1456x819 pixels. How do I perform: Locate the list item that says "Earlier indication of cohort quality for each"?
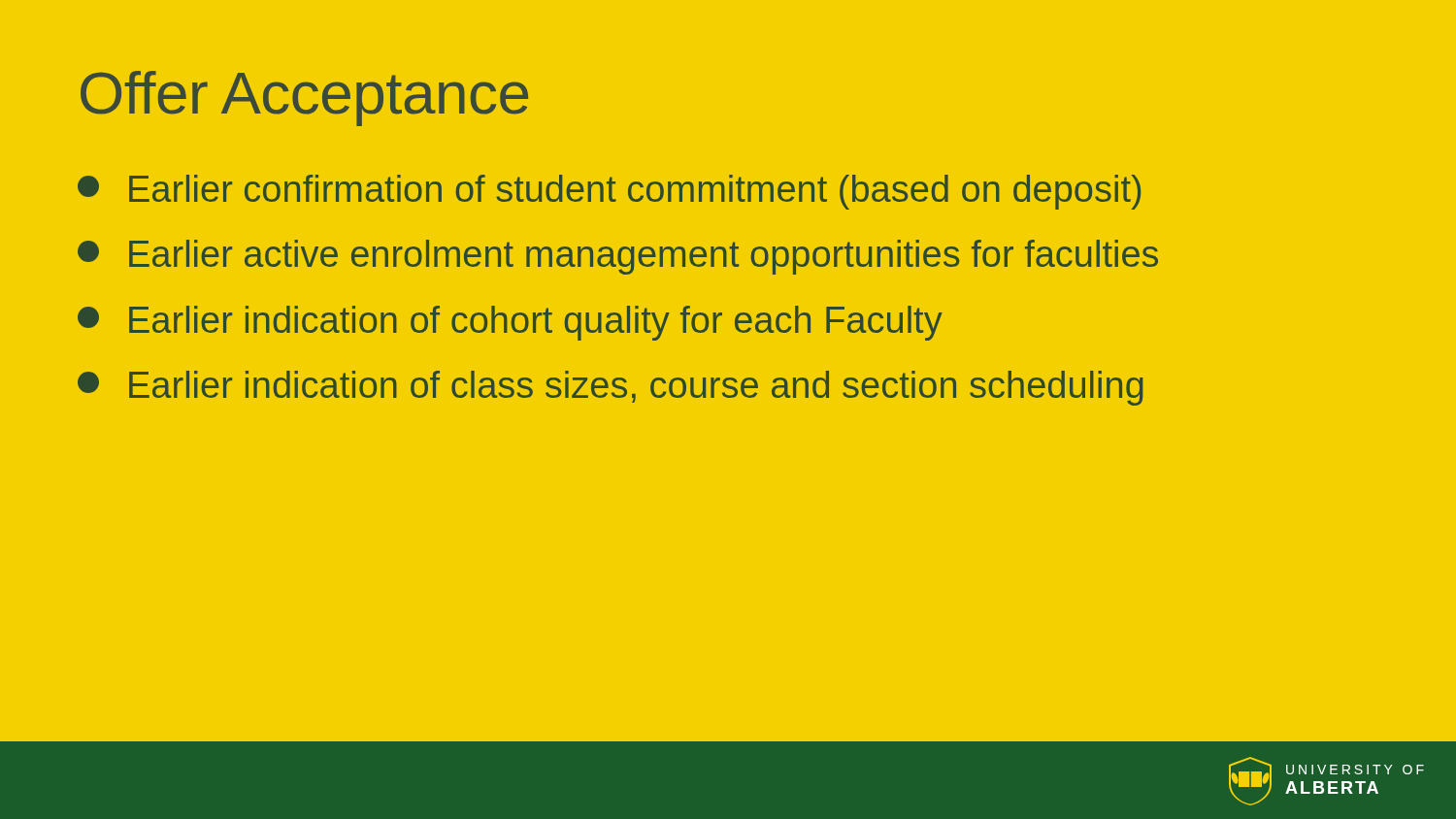[510, 321]
